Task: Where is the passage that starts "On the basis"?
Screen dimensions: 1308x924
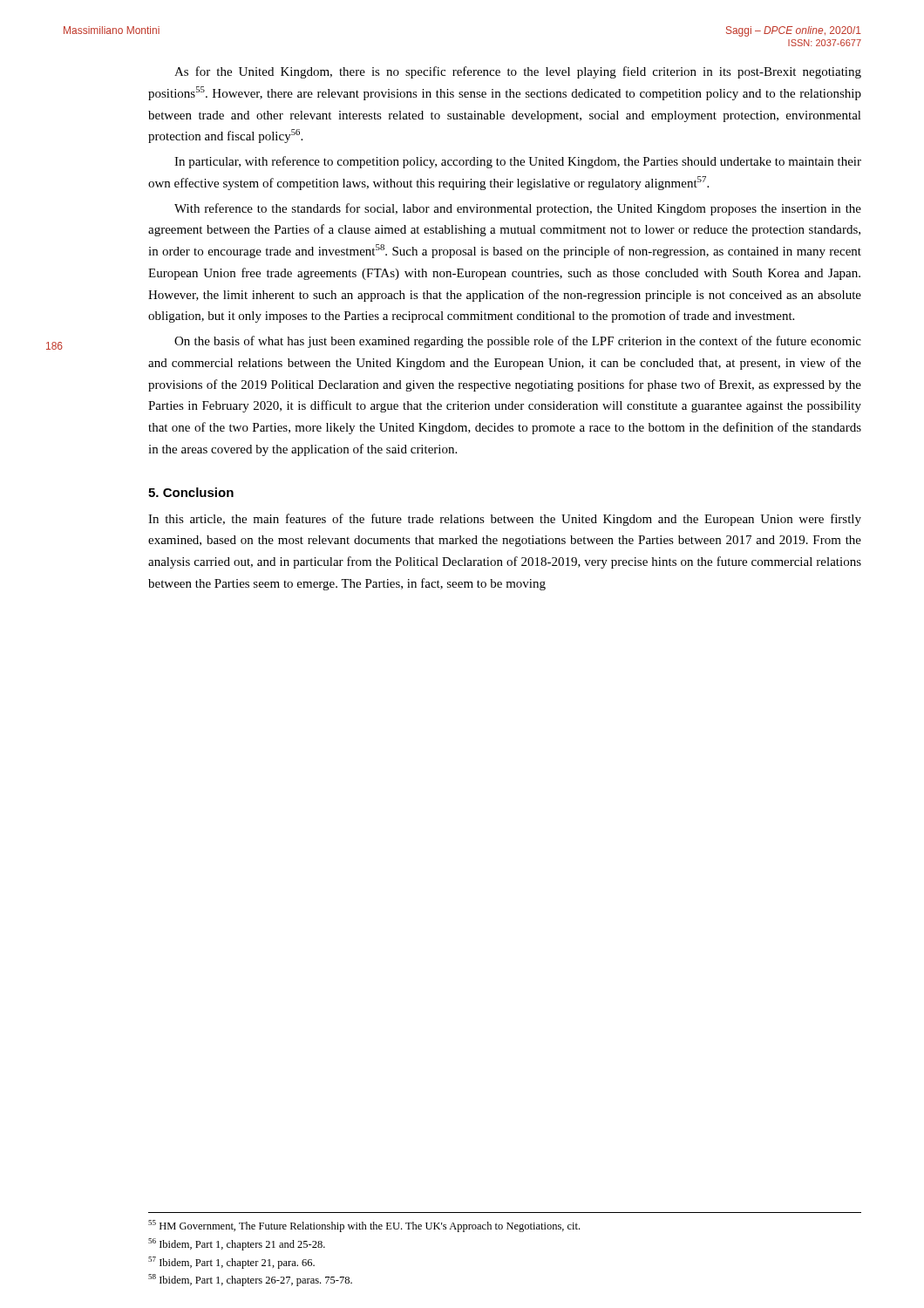Action: 505,395
